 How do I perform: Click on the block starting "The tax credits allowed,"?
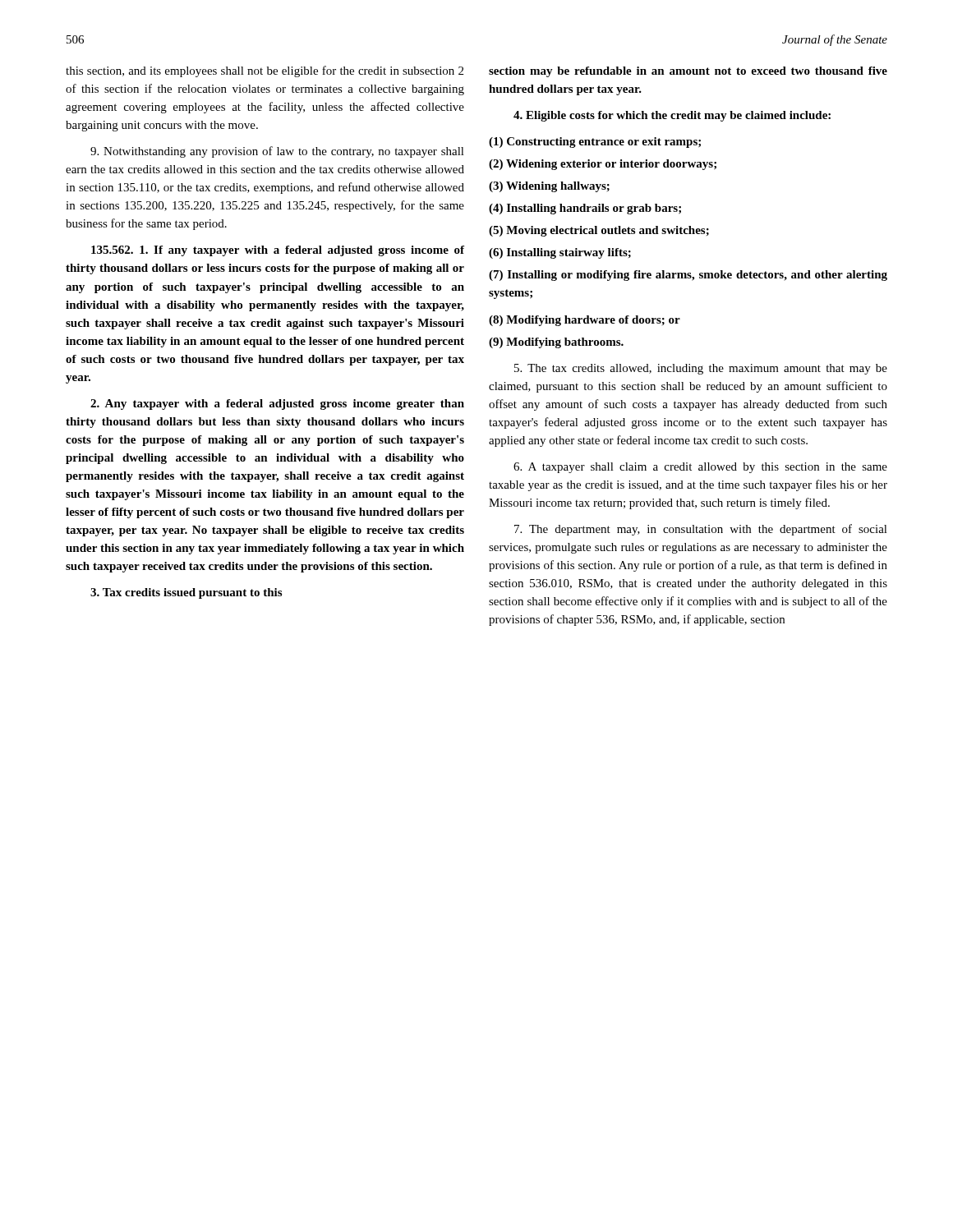(688, 404)
